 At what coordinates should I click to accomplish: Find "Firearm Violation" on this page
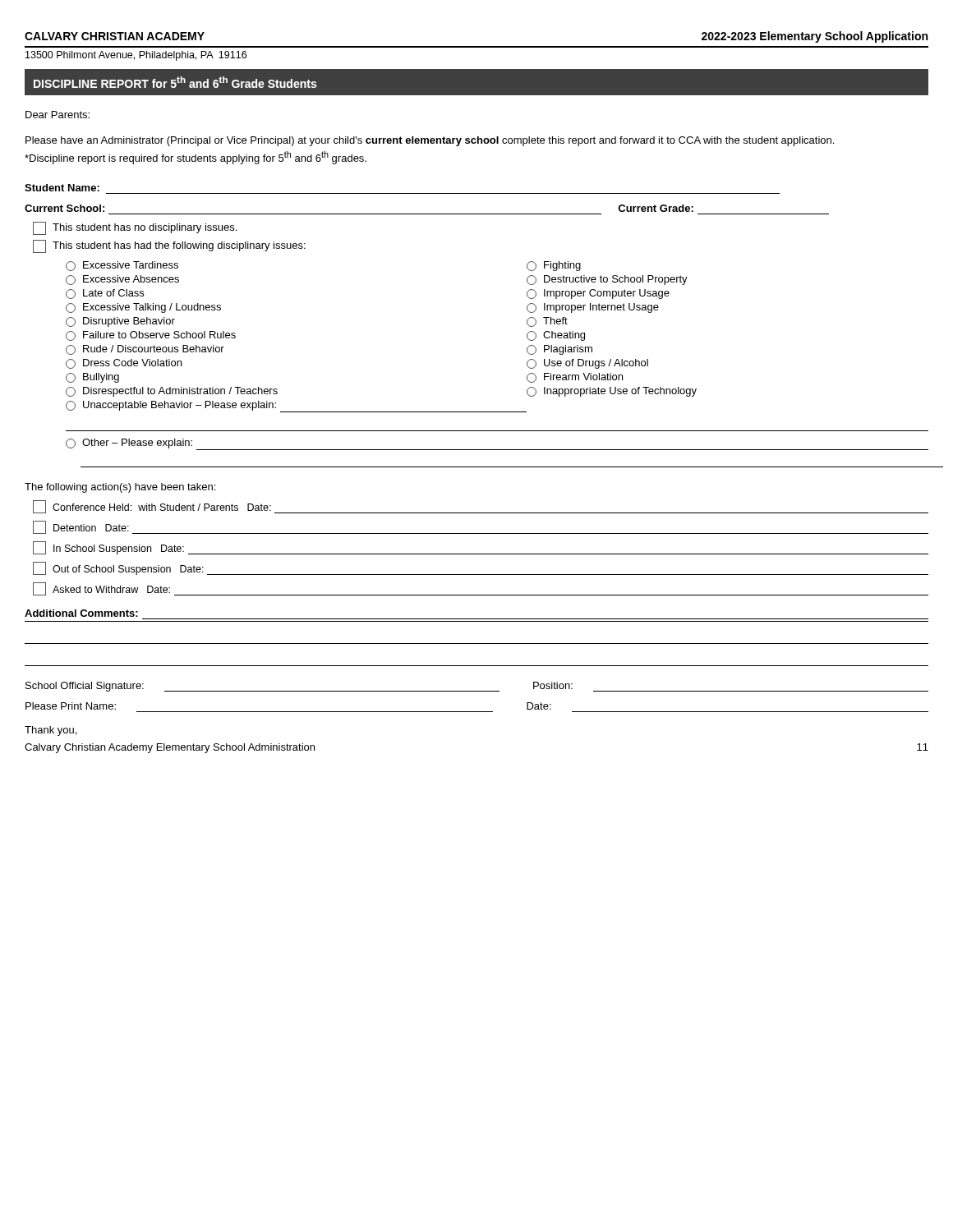575,377
